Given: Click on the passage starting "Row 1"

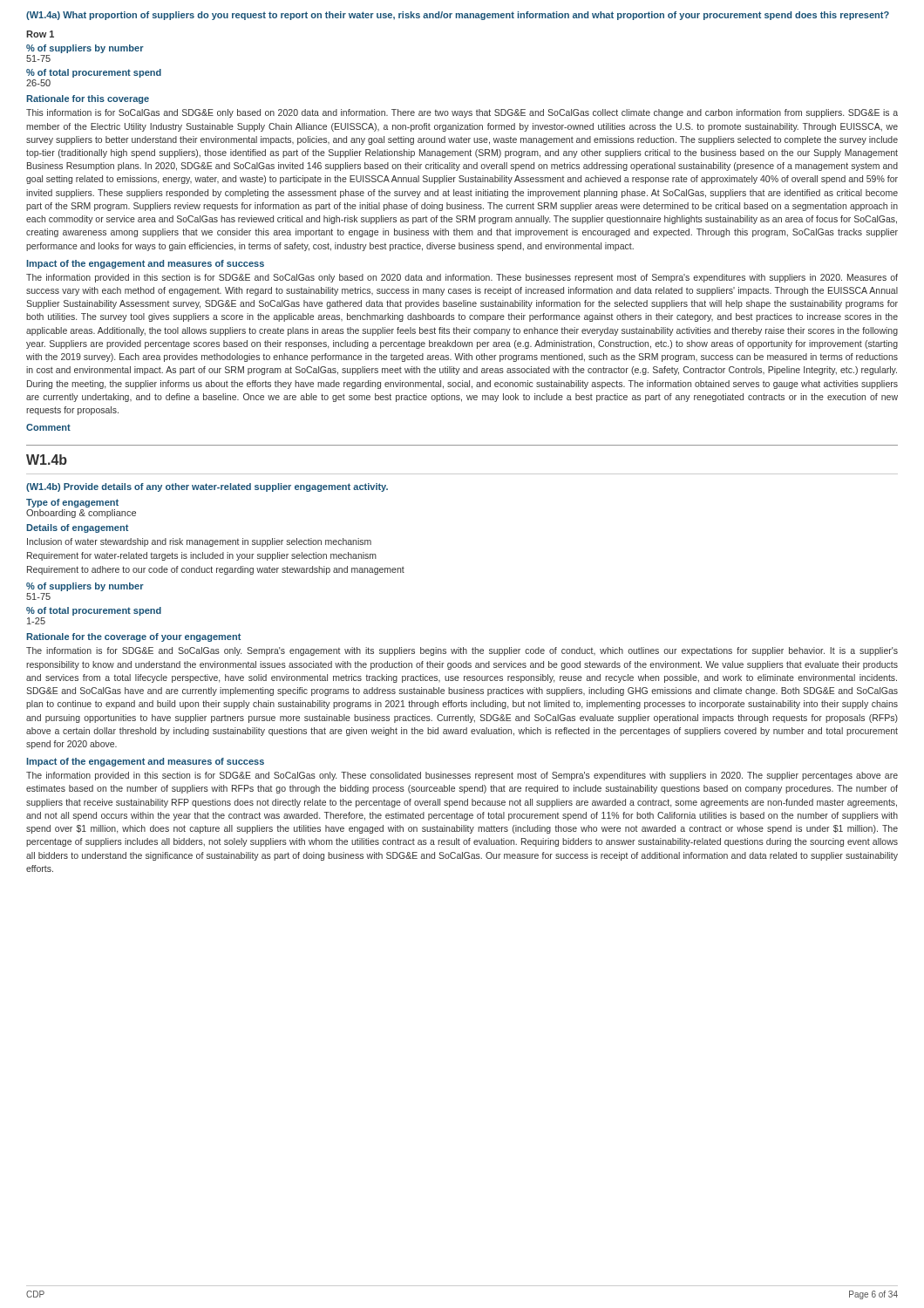Looking at the screenshot, I should click(x=40, y=34).
